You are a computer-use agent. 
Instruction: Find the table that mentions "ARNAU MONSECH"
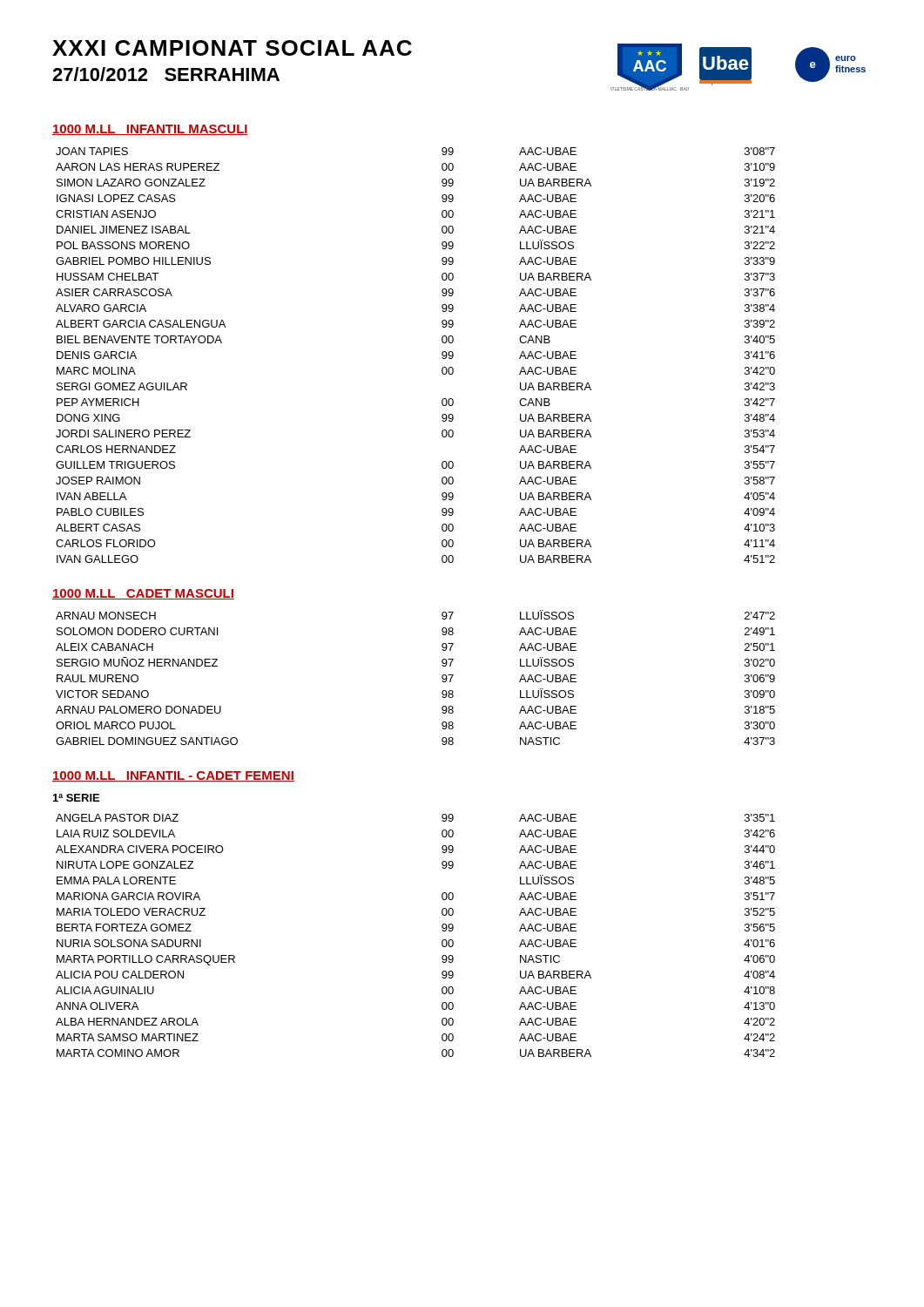pos(462,678)
